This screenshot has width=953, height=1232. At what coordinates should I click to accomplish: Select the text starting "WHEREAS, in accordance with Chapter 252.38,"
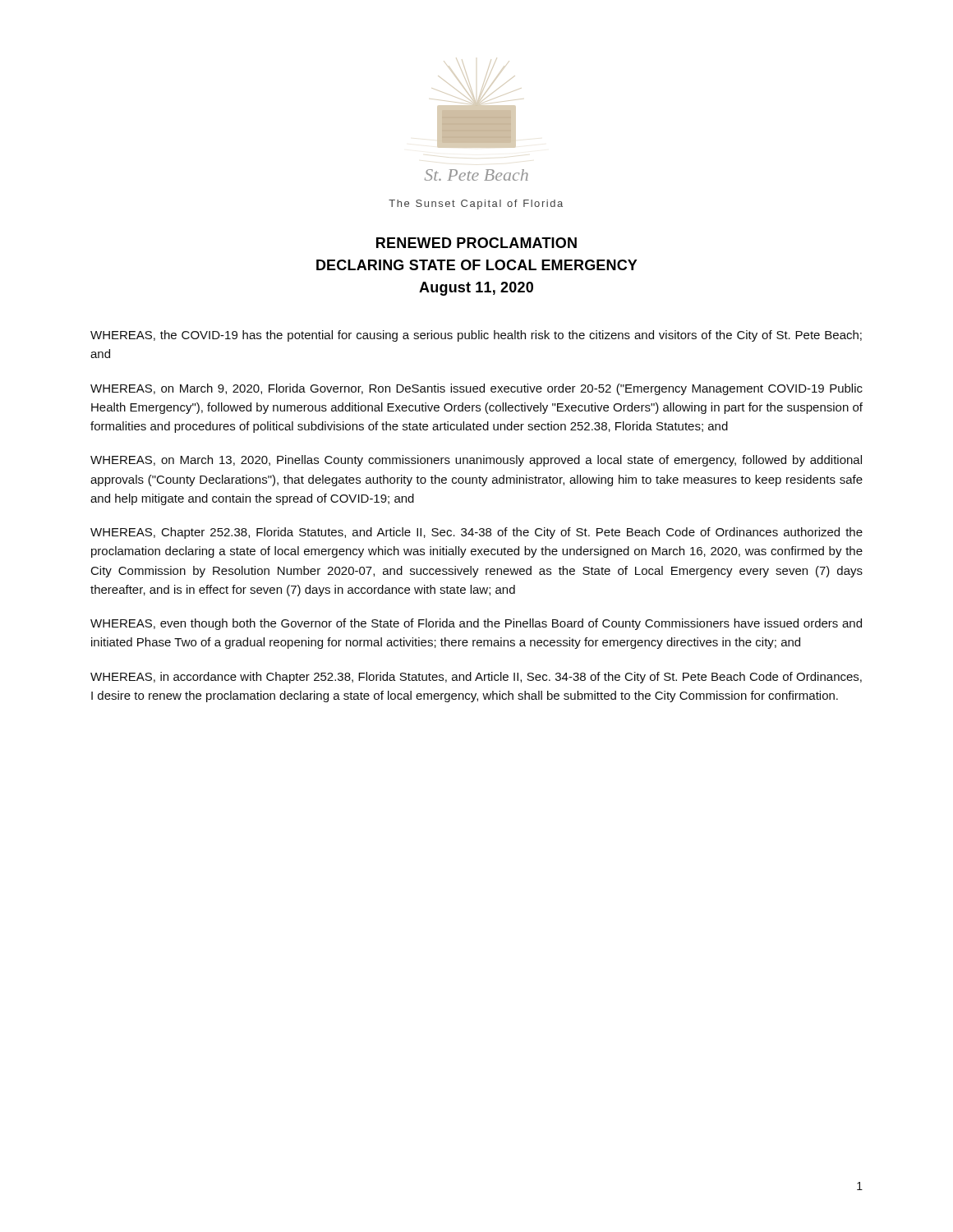(x=476, y=685)
